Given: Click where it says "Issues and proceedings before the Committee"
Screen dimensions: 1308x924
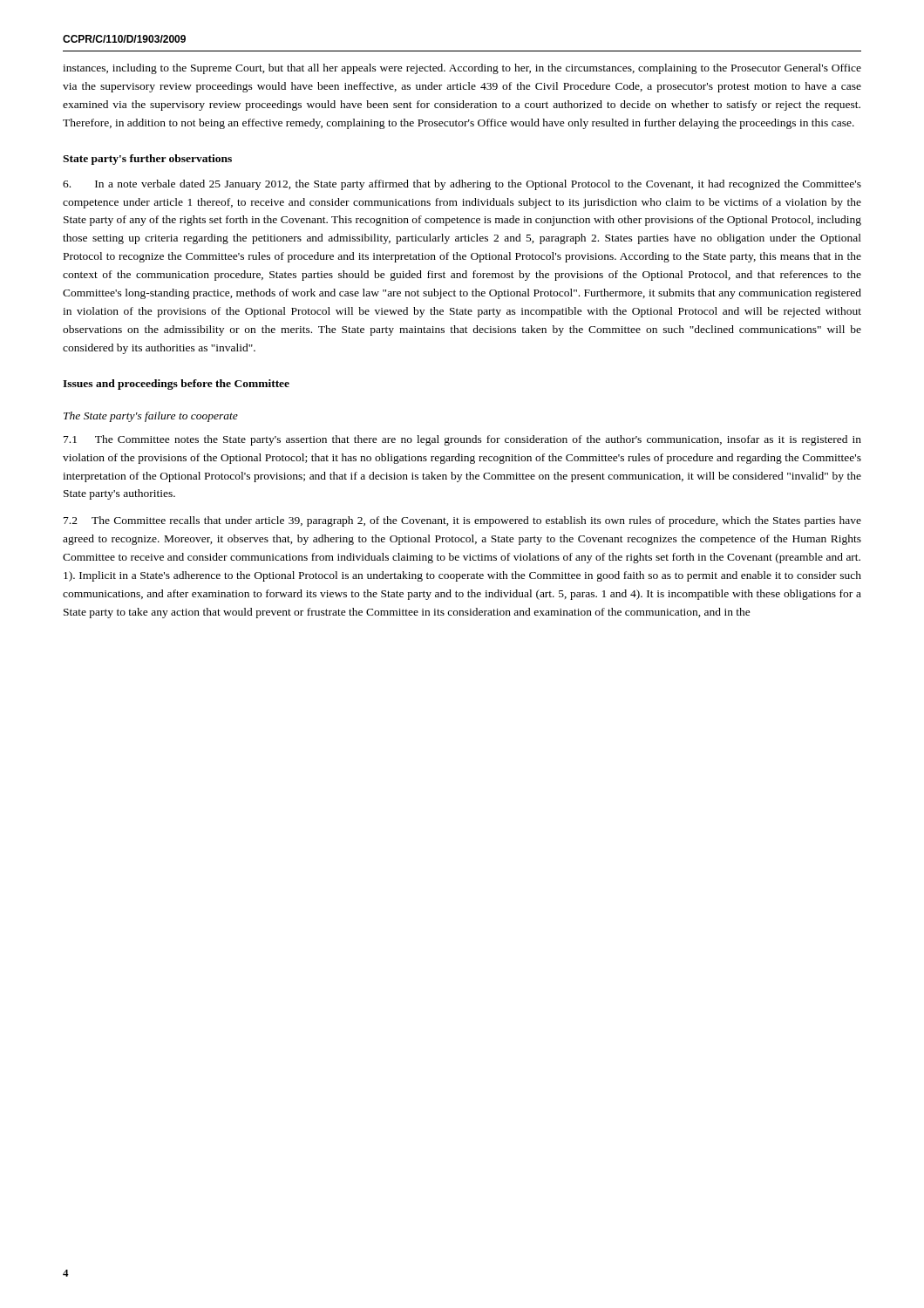Looking at the screenshot, I should coord(176,383).
